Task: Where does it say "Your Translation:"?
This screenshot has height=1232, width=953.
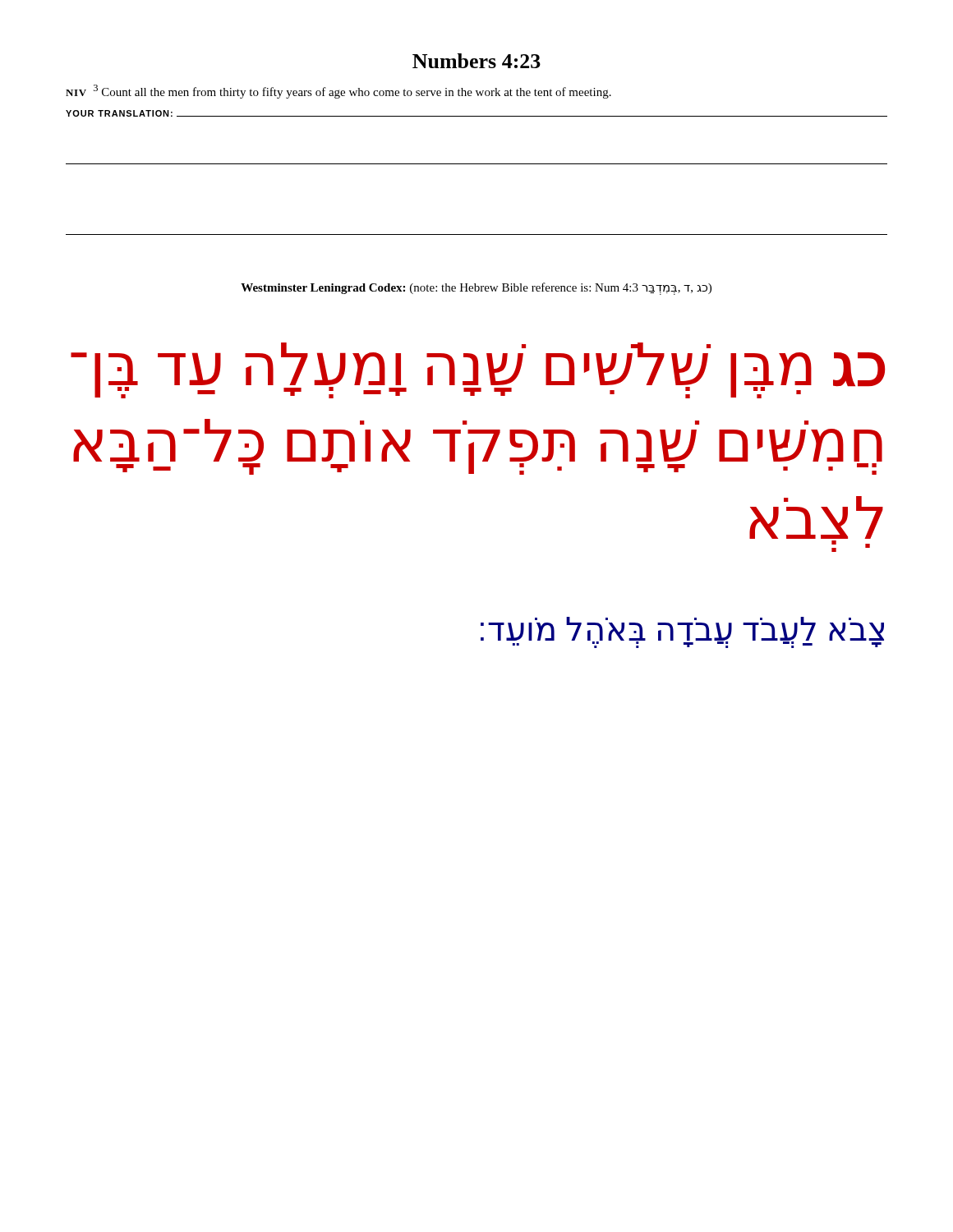Action: click(x=476, y=113)
